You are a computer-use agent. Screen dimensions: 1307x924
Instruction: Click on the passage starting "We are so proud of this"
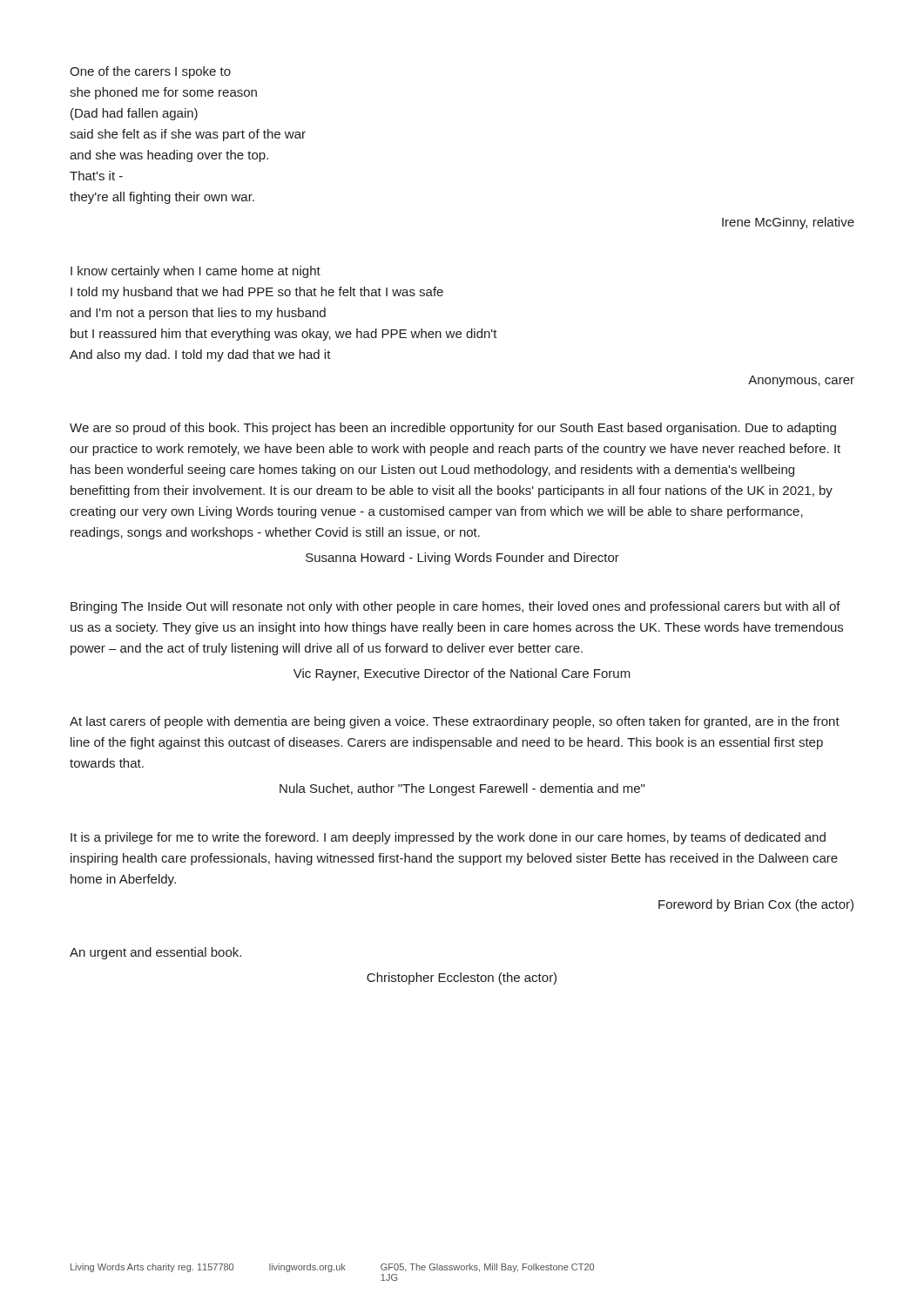point(455,480)
